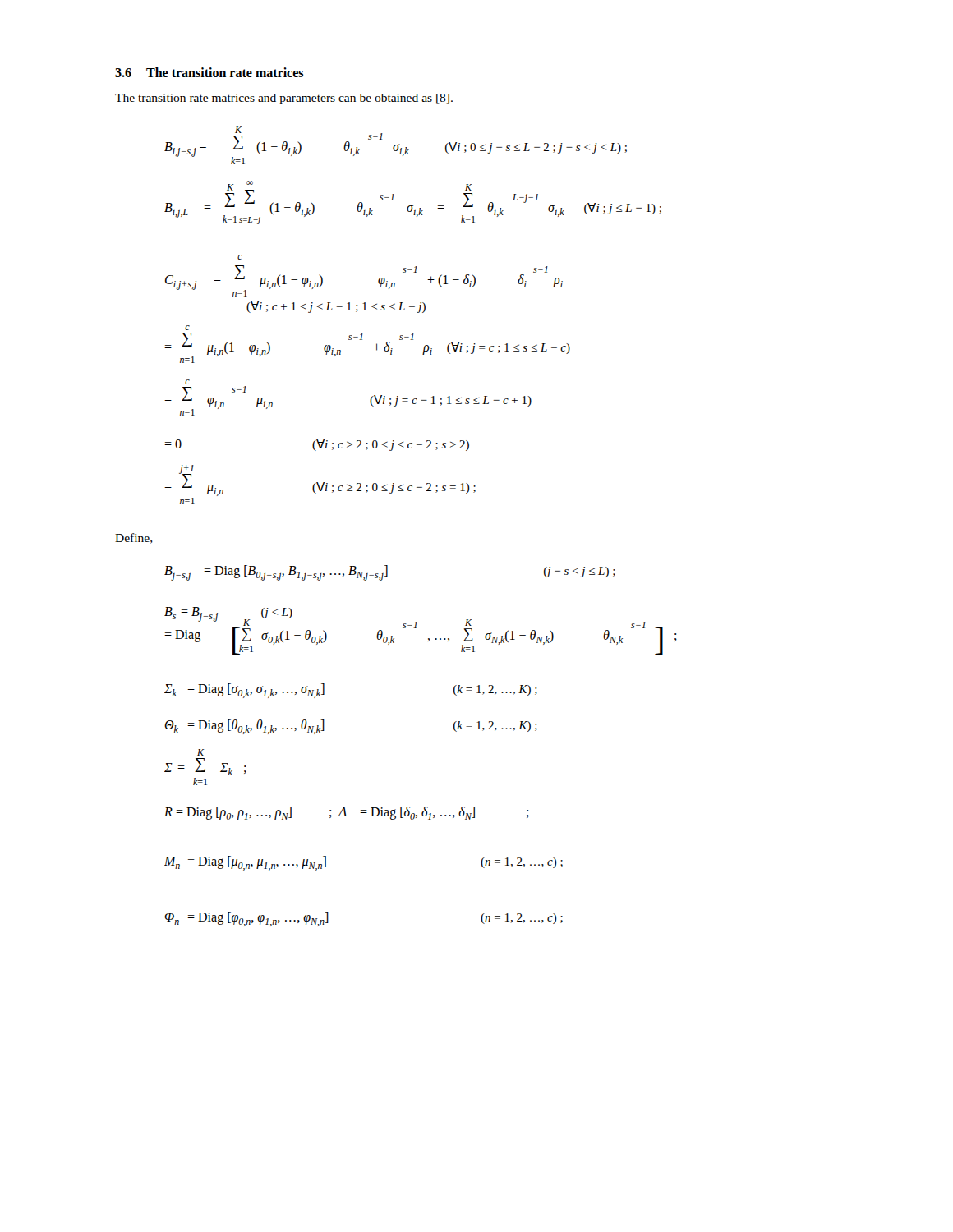Viewport: 953px width, 1232px height.
Task: Find the text block starting "Bi,j,L = K ∑ k=1 ∞"
Action: (501, 206)
